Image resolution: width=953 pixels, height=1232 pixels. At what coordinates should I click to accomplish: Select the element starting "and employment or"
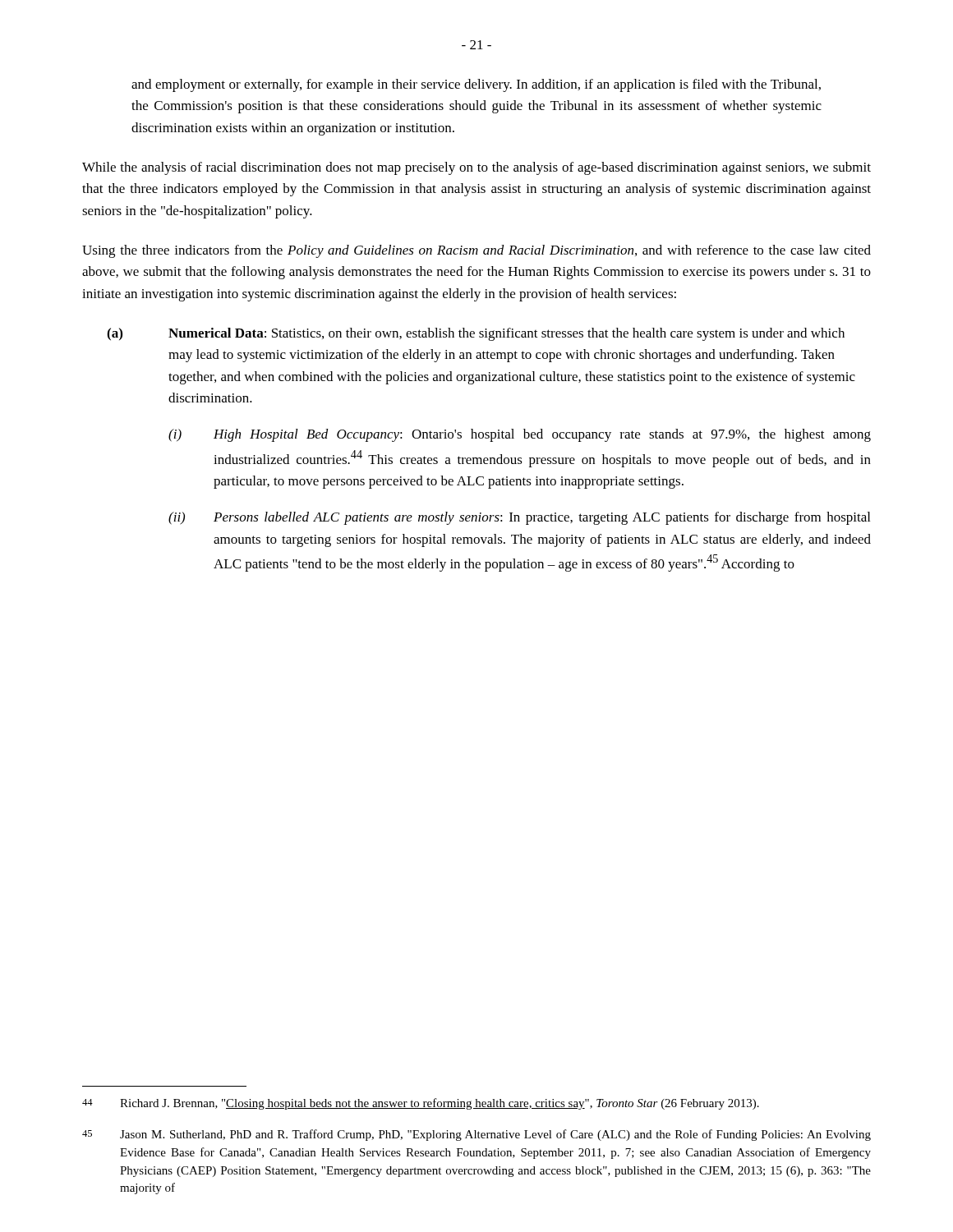tap(476, 106)
